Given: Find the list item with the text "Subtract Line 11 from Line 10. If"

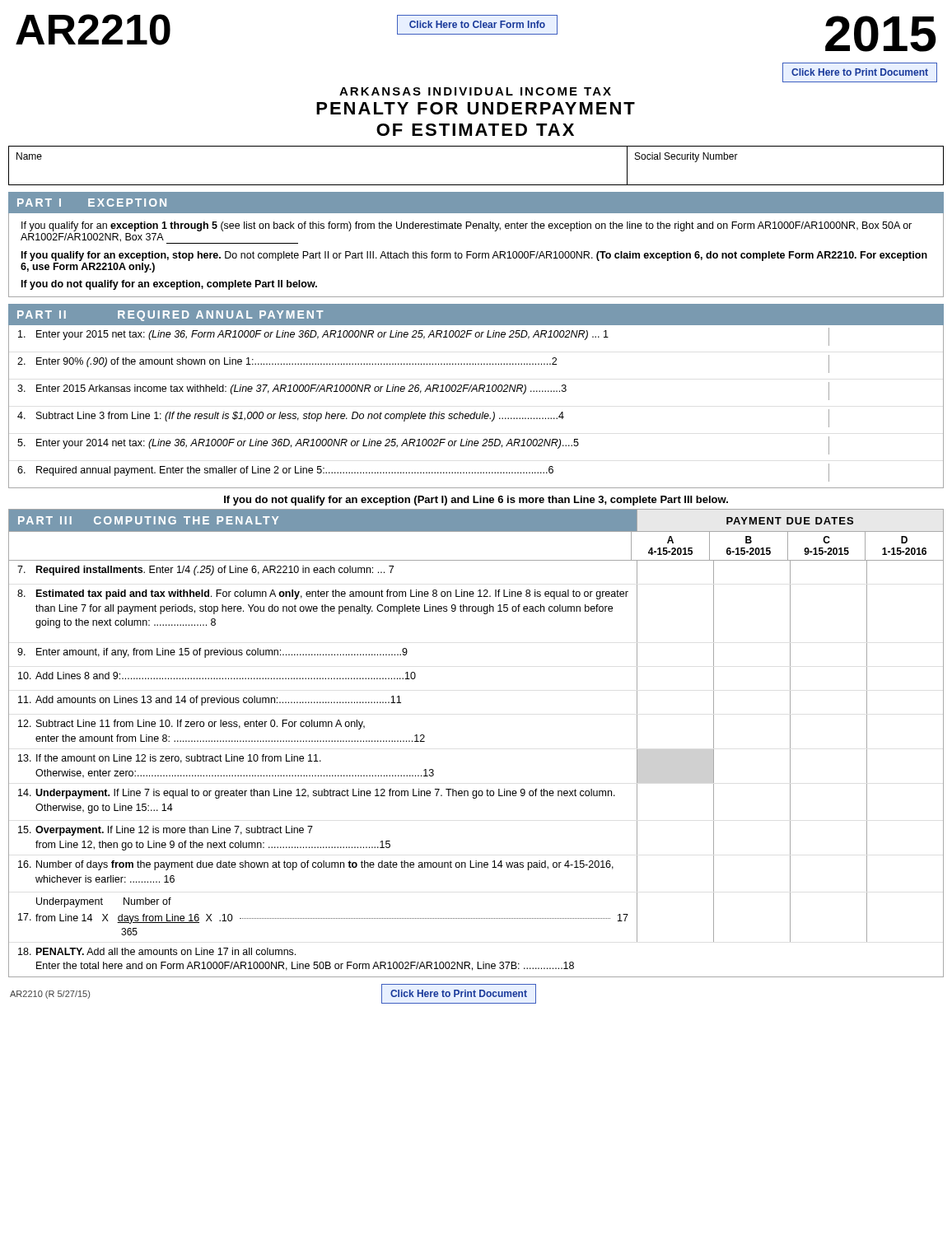Looking at the screenshot, I should click(x=230, y=731).
